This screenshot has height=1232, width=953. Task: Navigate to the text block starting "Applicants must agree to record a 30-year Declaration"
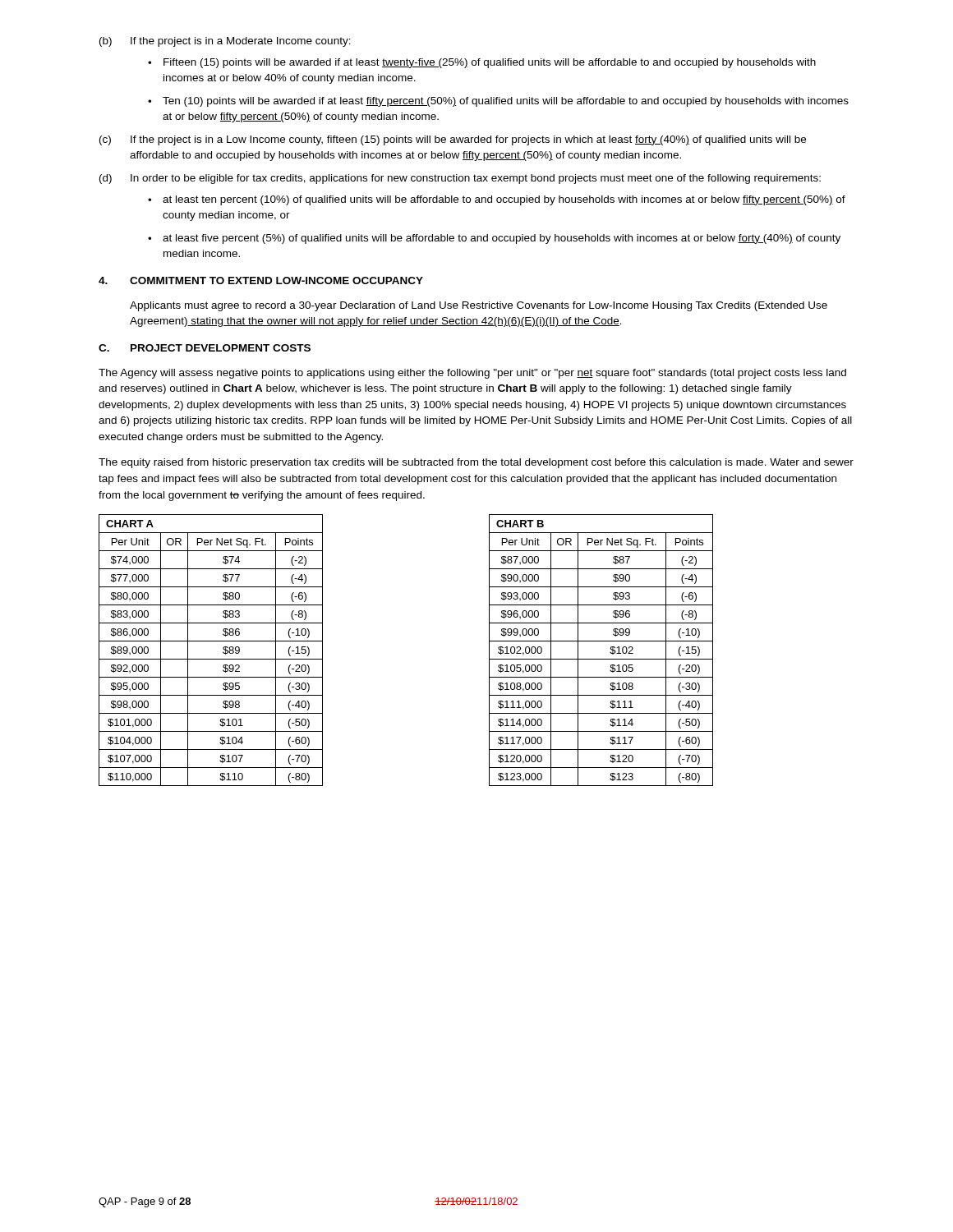(x=479, y=313)
